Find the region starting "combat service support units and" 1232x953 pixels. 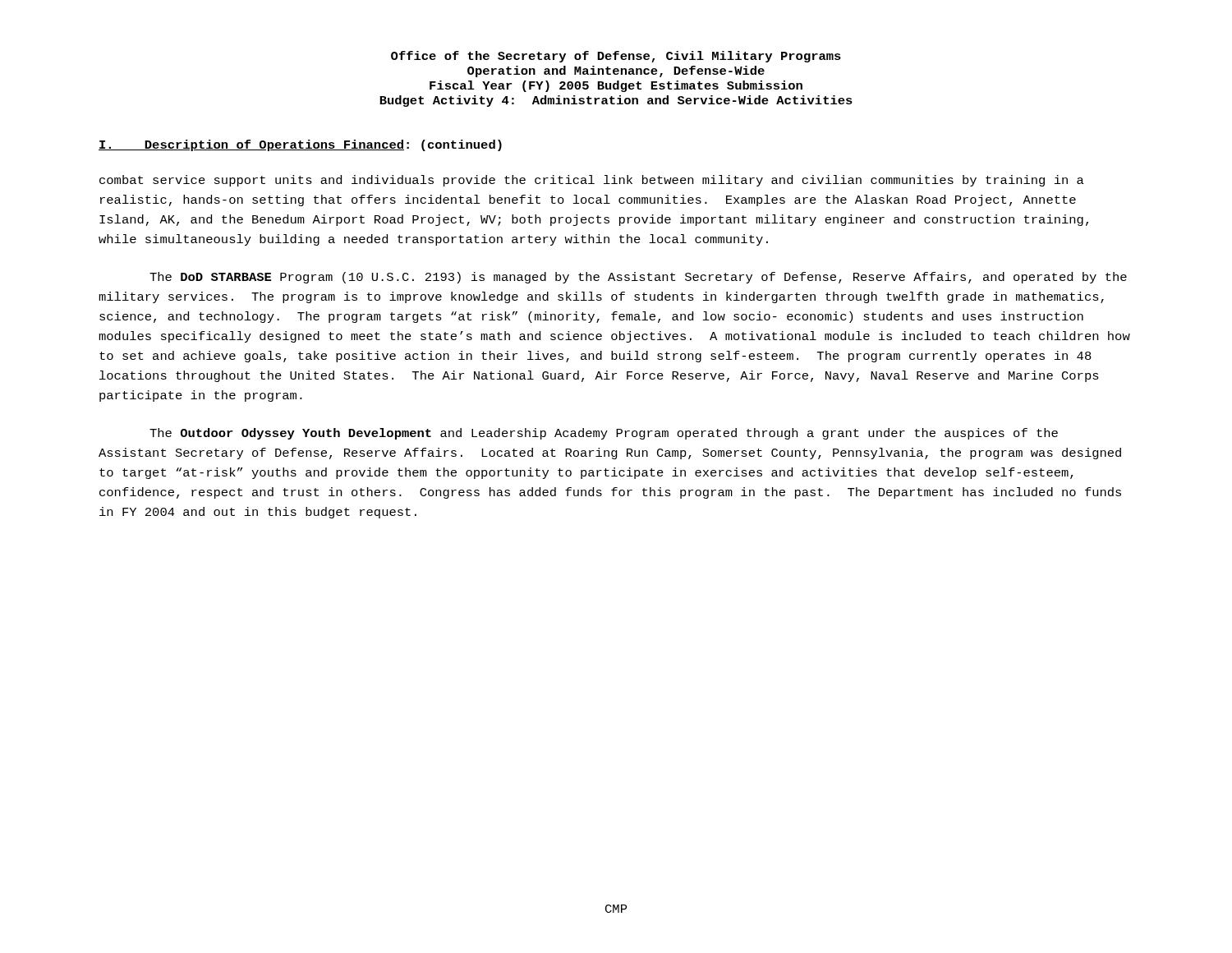pos(595,210)
